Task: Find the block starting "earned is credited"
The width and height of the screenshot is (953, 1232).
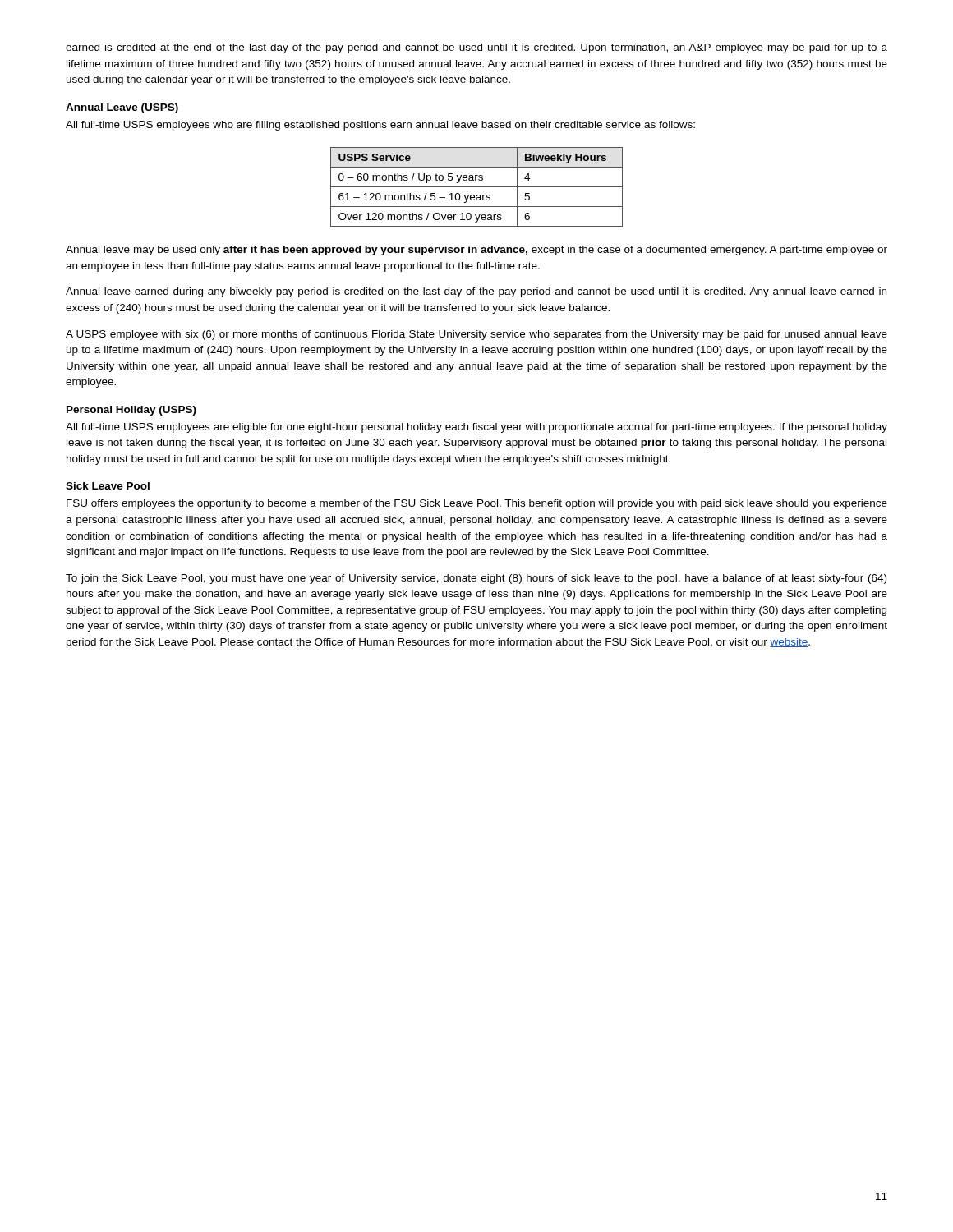Action: [476, 63]
